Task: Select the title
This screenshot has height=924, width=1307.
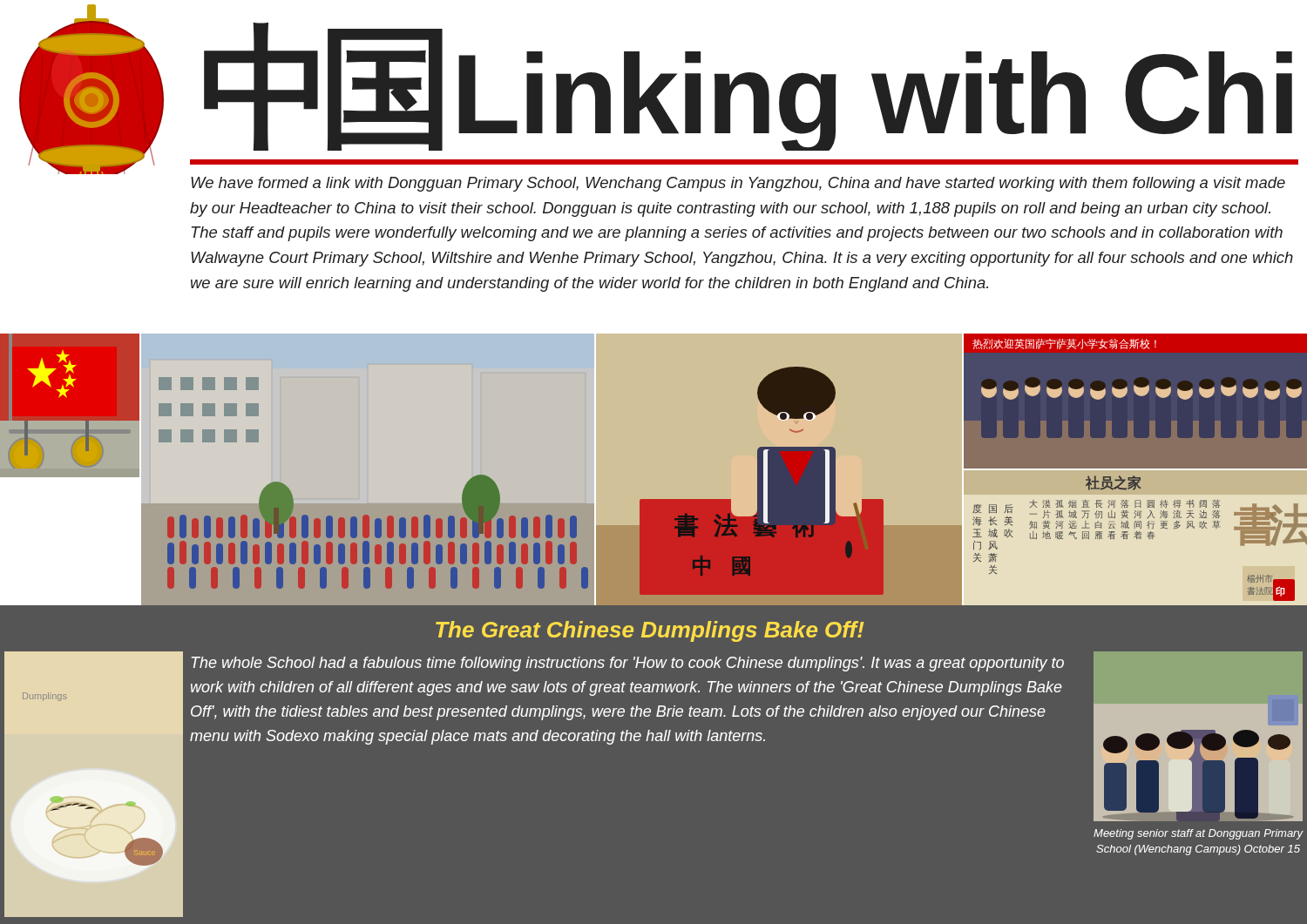Action: click(744, 79)
